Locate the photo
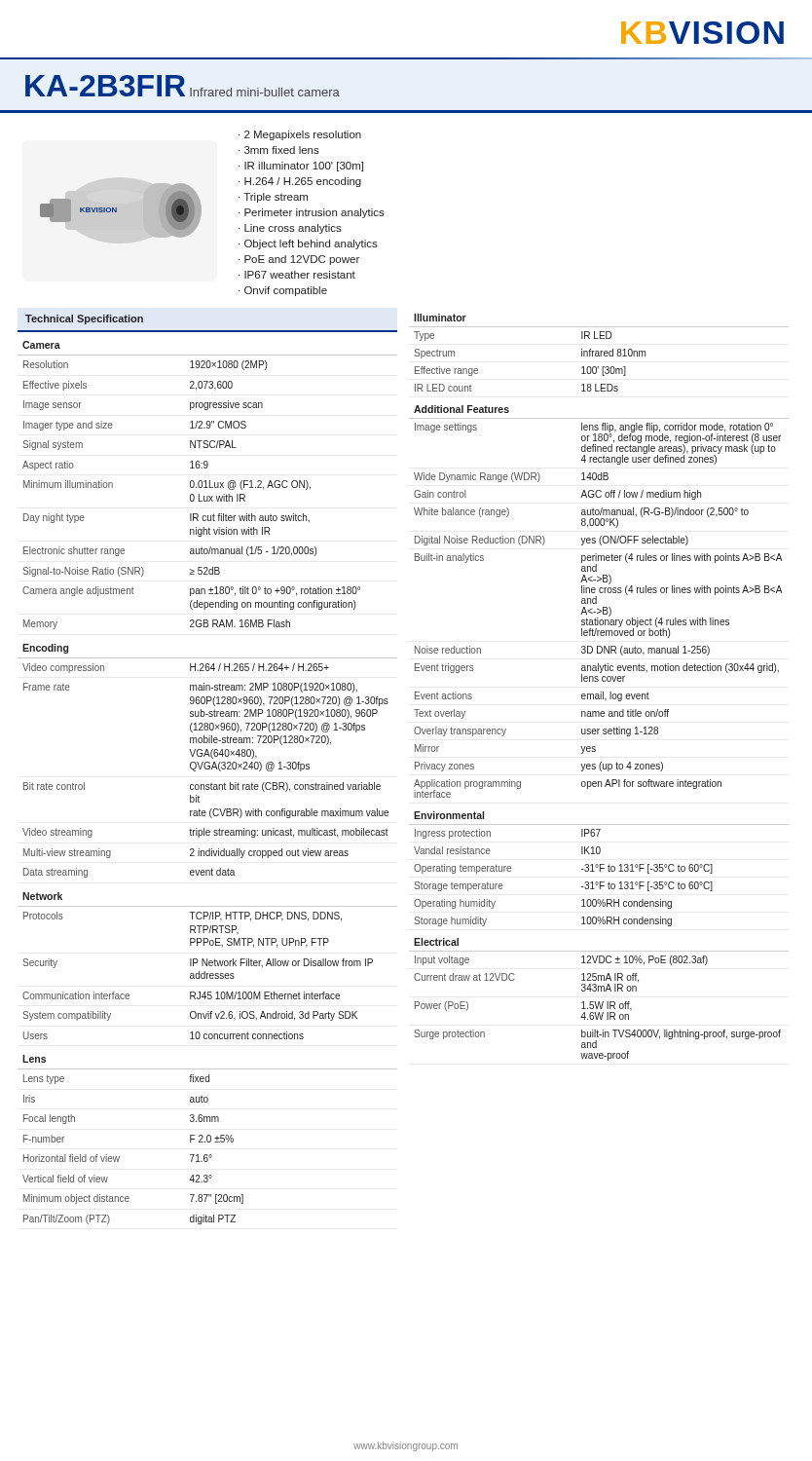Image resolution: width=812 pixels, height=1461 pixels. point(120,211)
